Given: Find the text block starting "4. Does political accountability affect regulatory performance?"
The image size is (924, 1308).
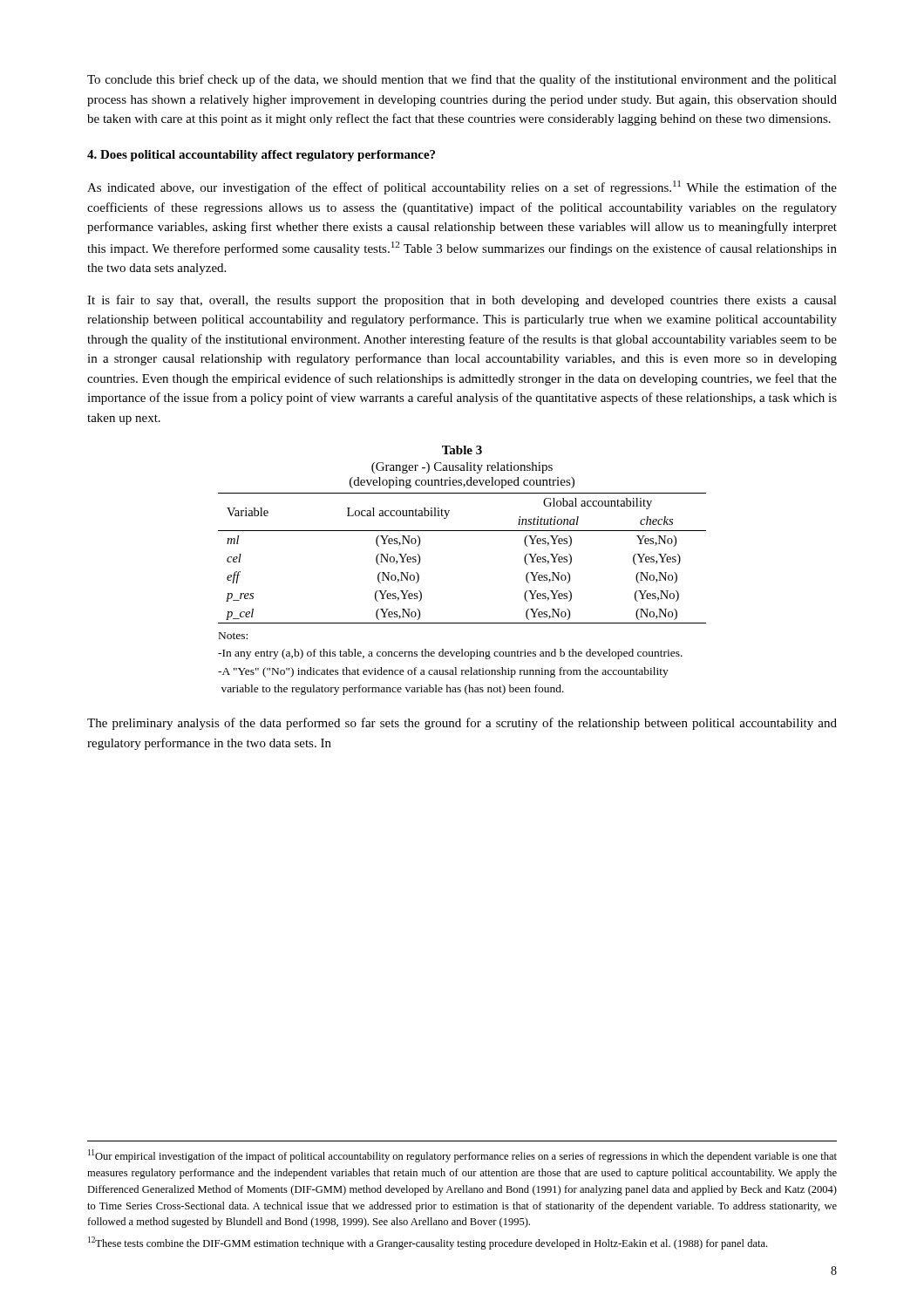Looking at the screenshot, I should 261,156.
